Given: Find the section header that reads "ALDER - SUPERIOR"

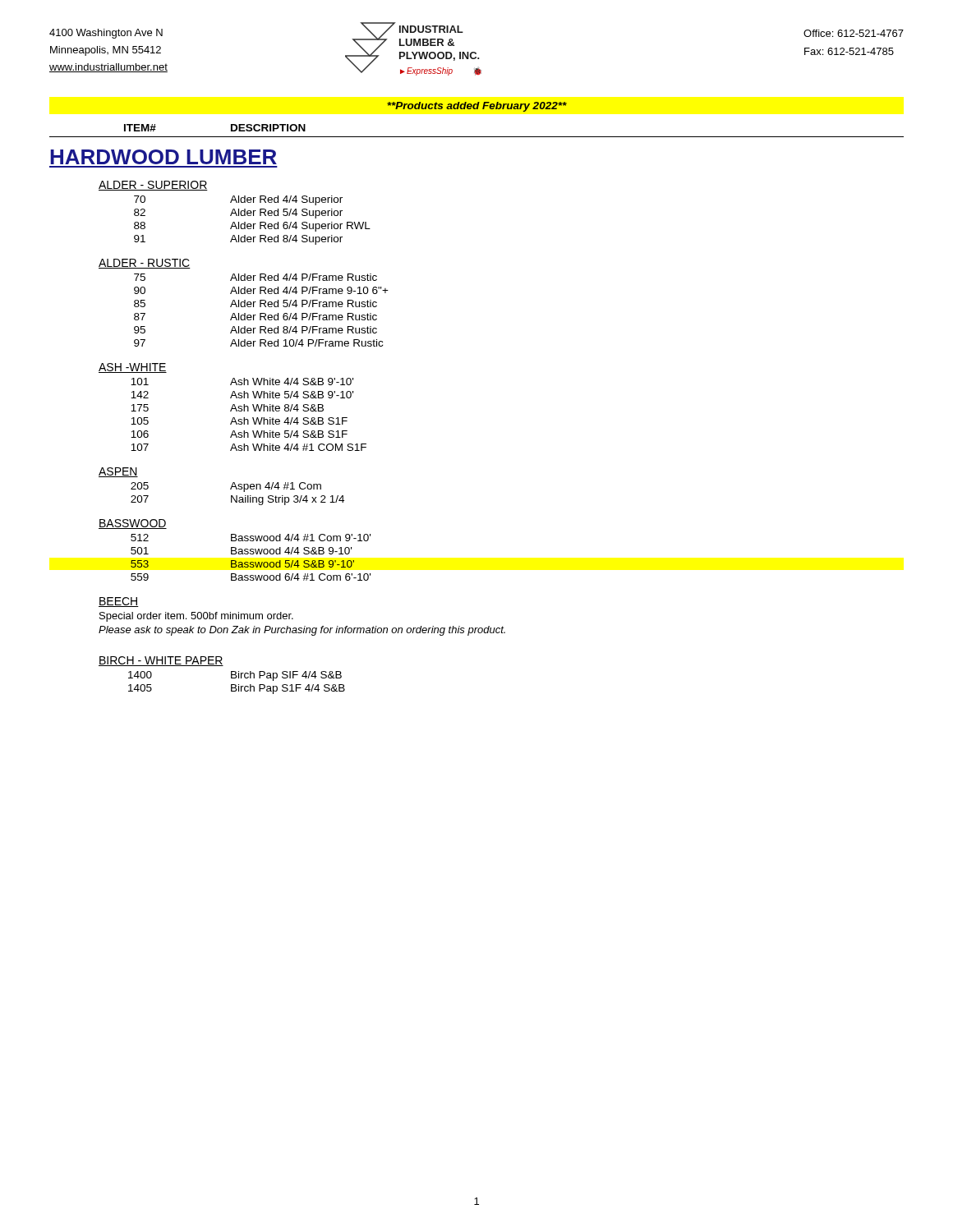Looking at the screenshot, I should click(153, 185).
